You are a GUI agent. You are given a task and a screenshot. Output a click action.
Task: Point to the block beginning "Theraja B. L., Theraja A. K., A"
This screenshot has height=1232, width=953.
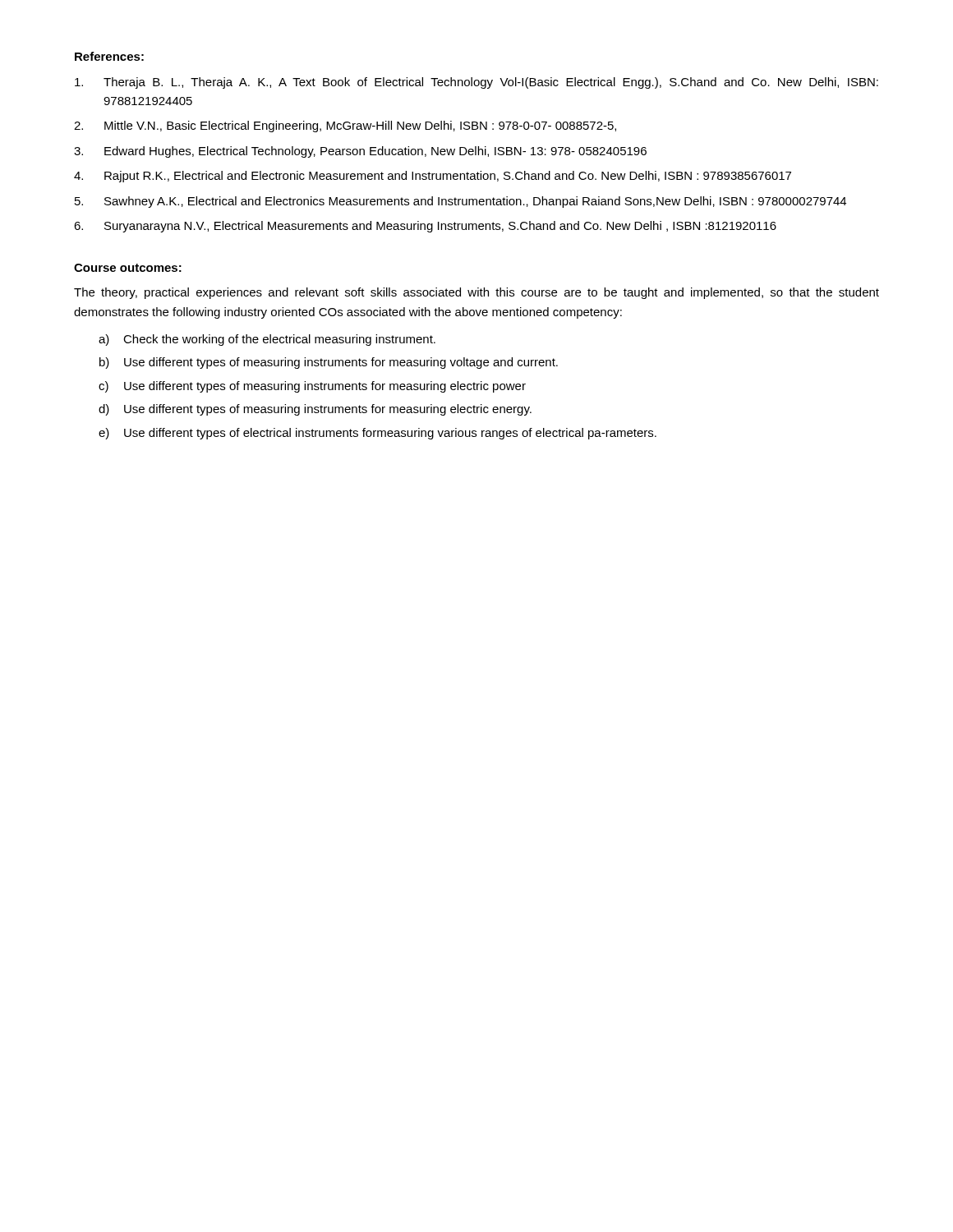point(476,92)
